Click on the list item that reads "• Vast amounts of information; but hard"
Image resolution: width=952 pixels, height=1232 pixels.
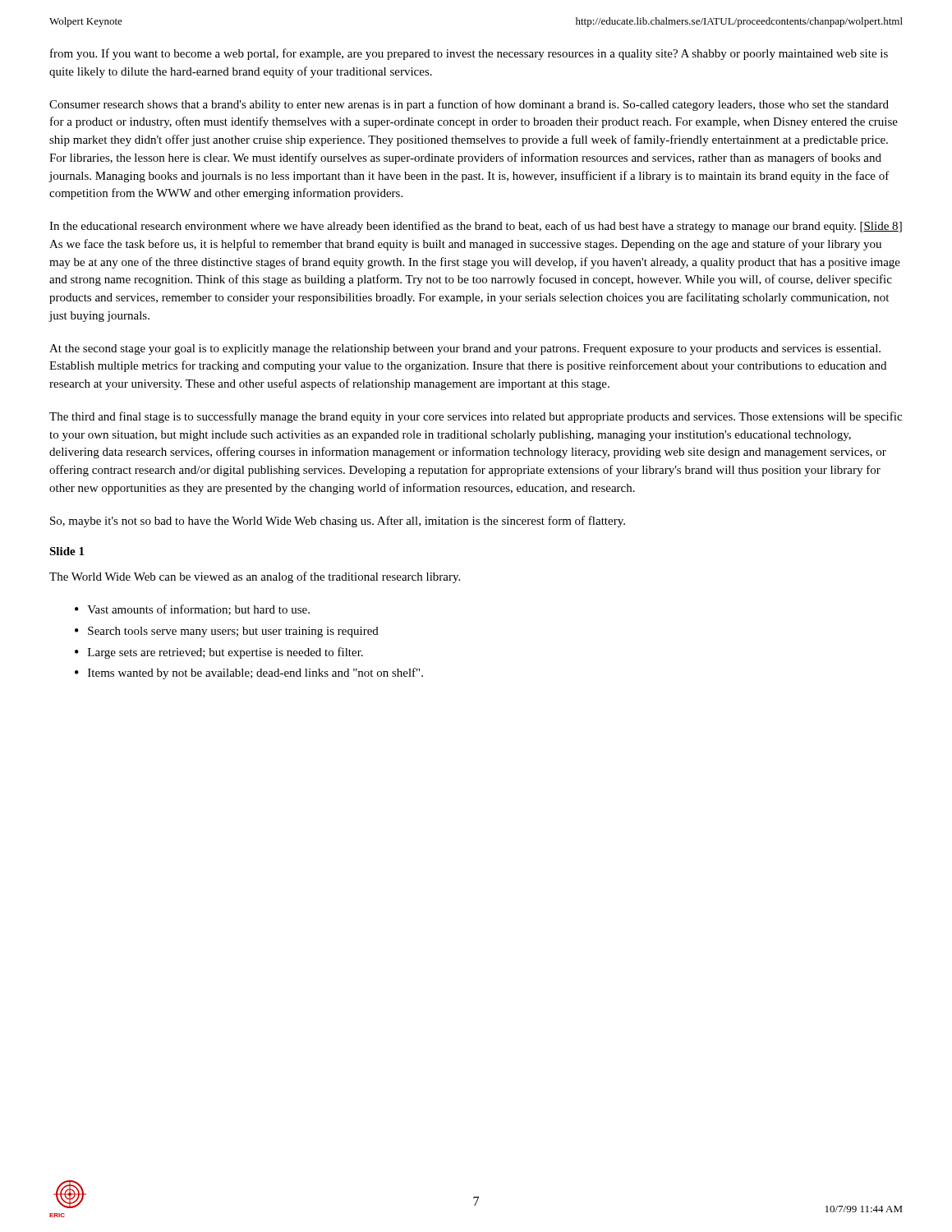click(x=192, y=610)
